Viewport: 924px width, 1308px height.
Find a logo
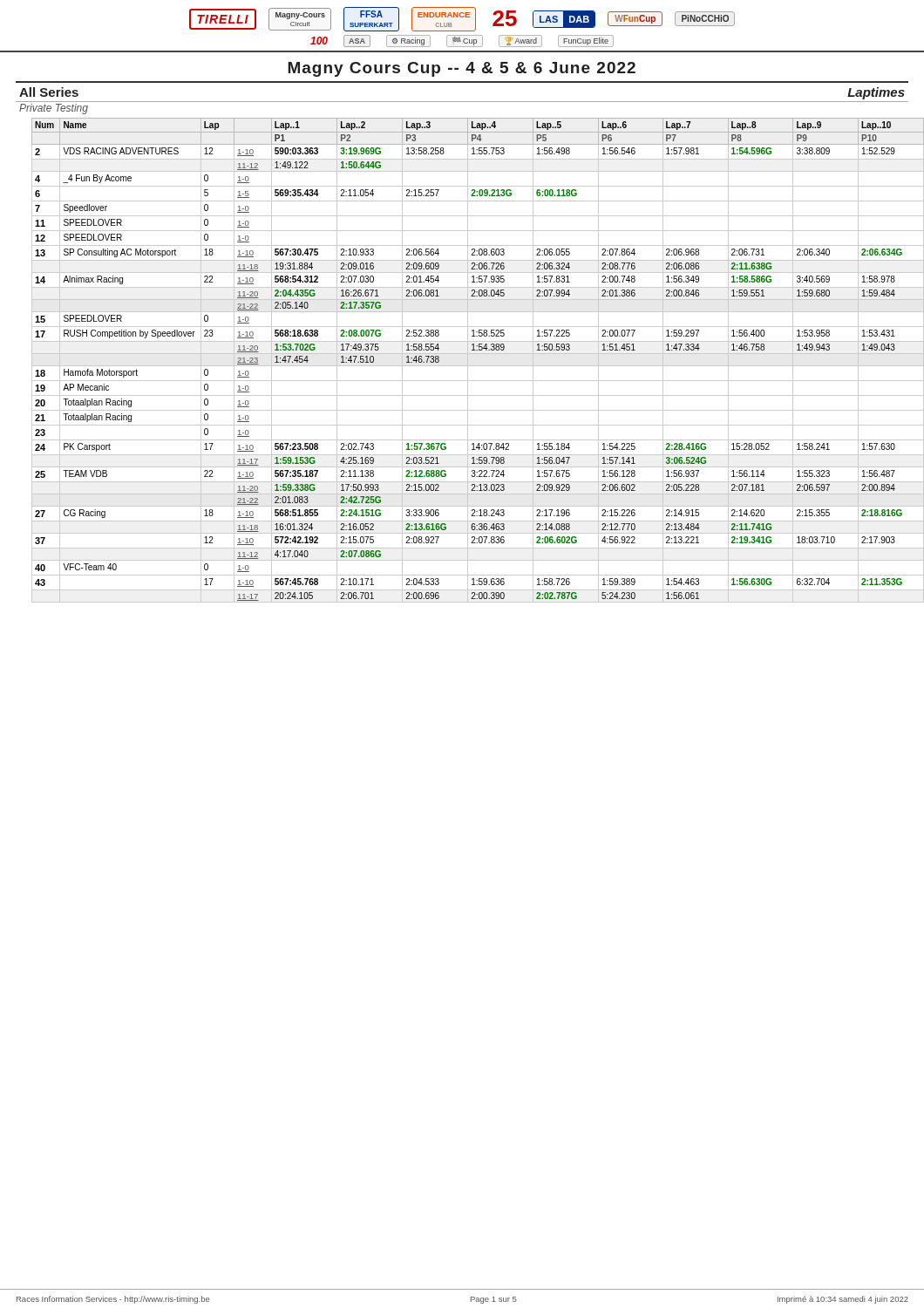pyautogui.click(x=462, y=26)
